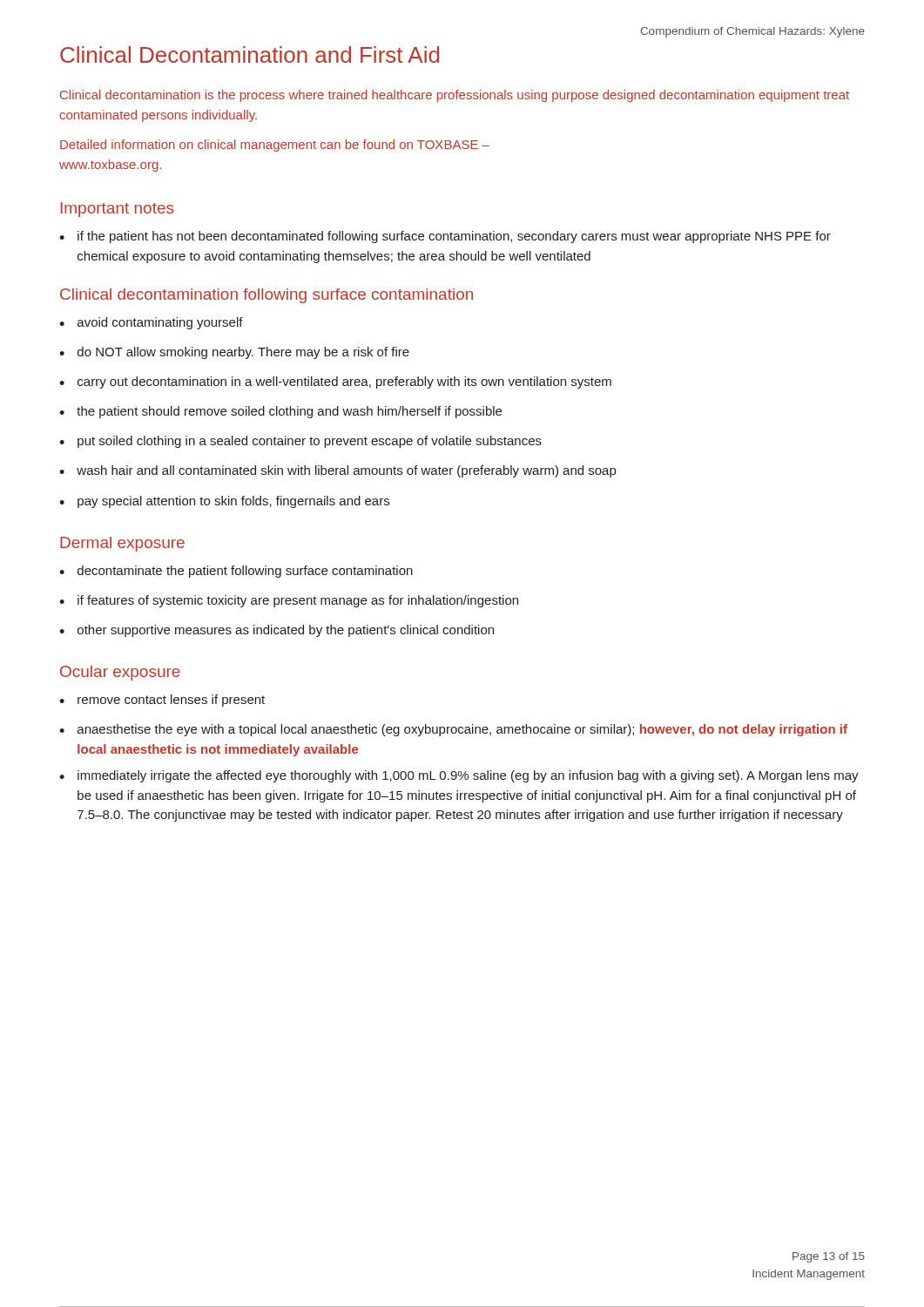Select the passage starting "Clinical Decontamination and First Aid"
924x1307 pixels.
click(250, 54)
